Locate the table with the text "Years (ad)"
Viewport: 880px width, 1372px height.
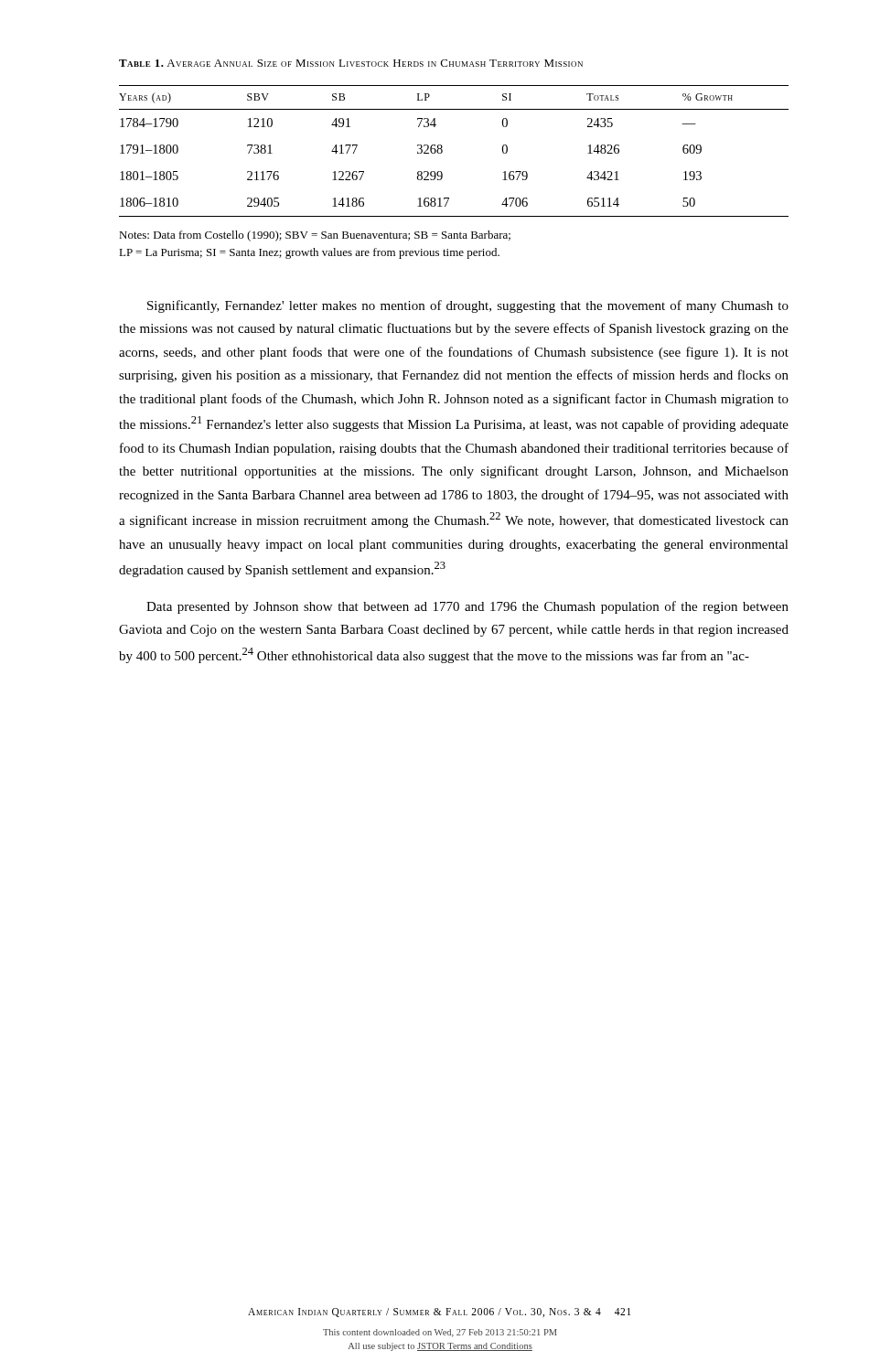[x=454, y=151]
